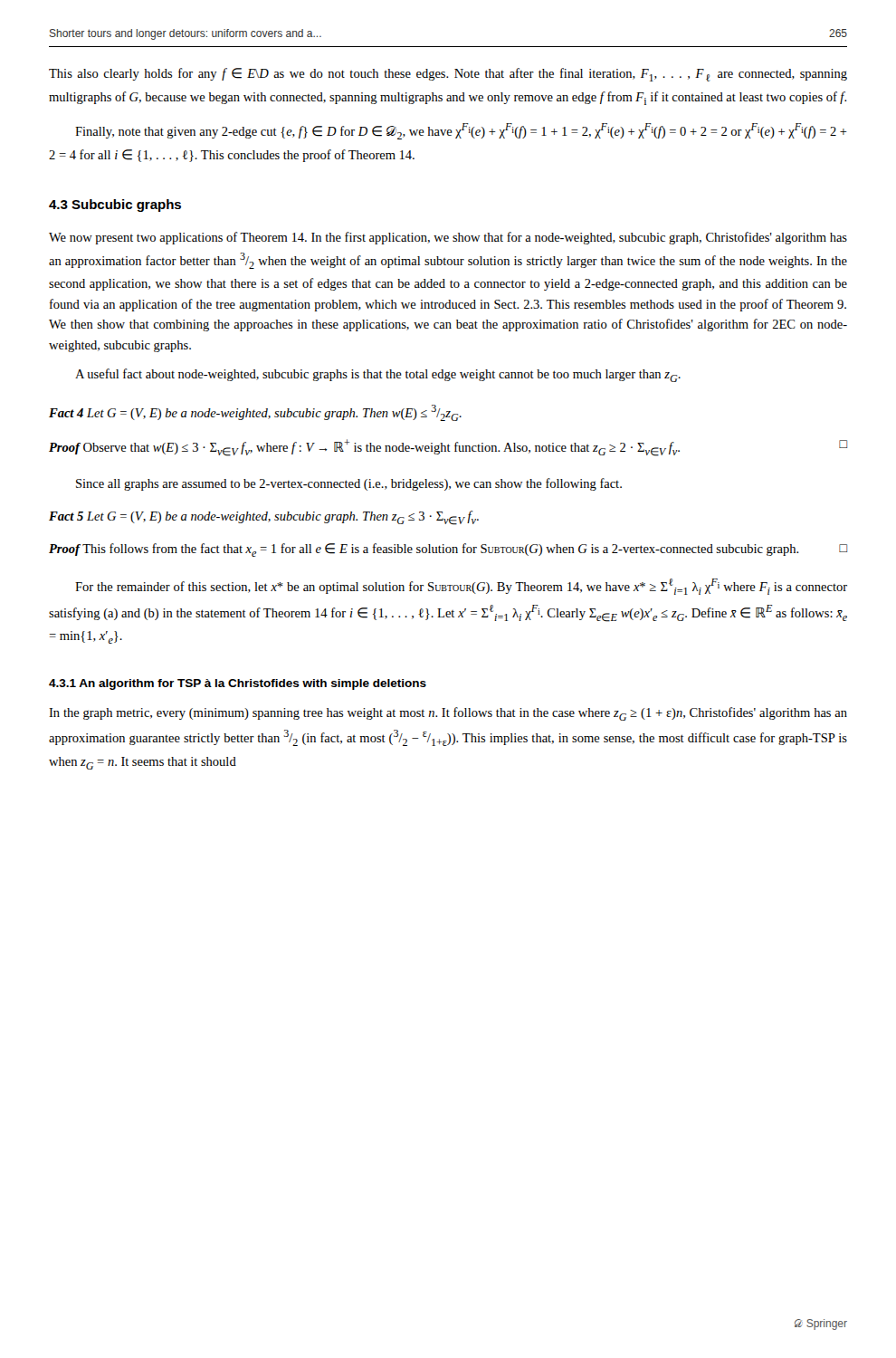Point to the text block starting "For the remainder of this section,"
896x1358 pixels.
(448, 612)
